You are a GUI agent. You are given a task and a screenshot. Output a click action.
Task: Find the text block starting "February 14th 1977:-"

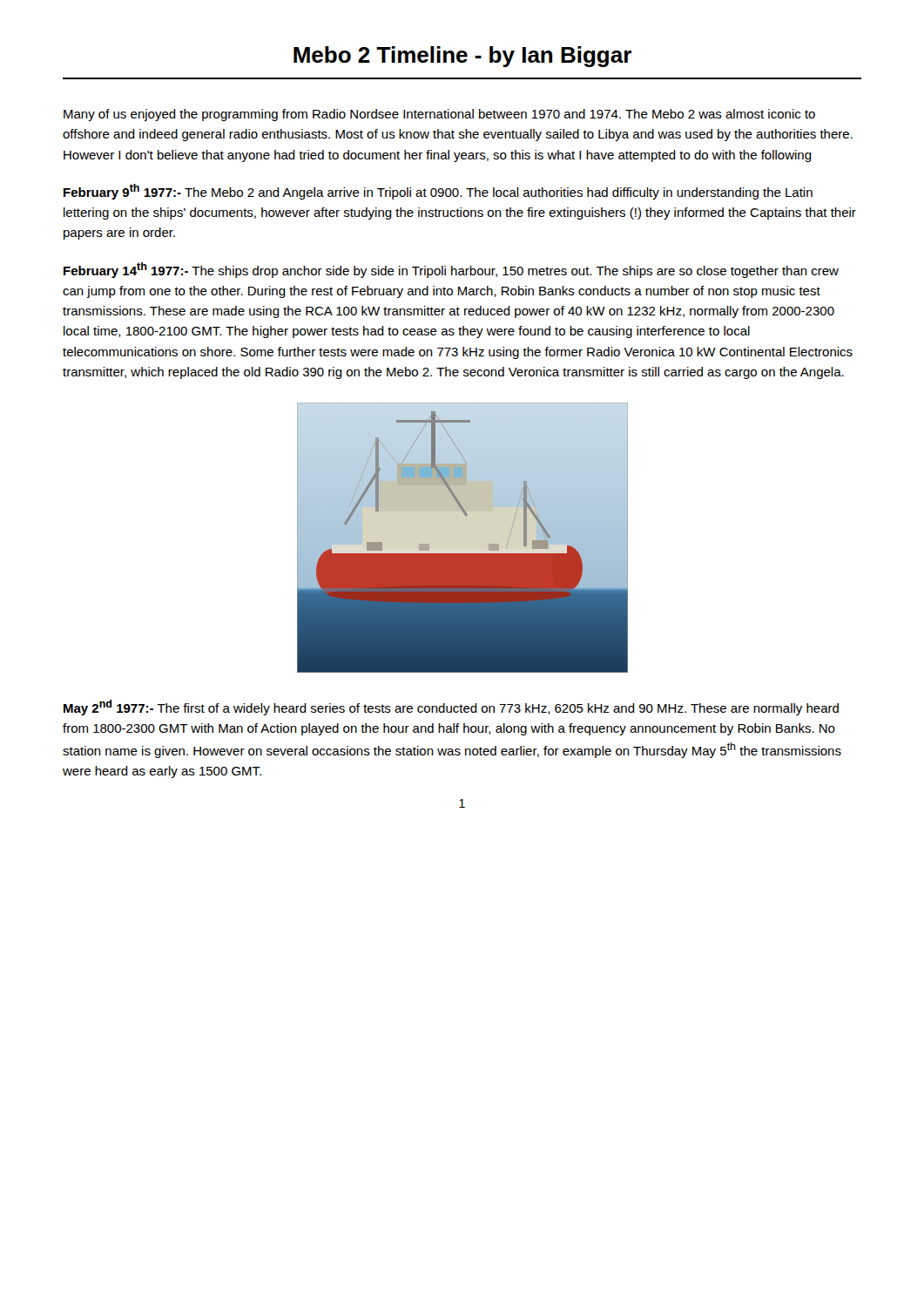458,319
